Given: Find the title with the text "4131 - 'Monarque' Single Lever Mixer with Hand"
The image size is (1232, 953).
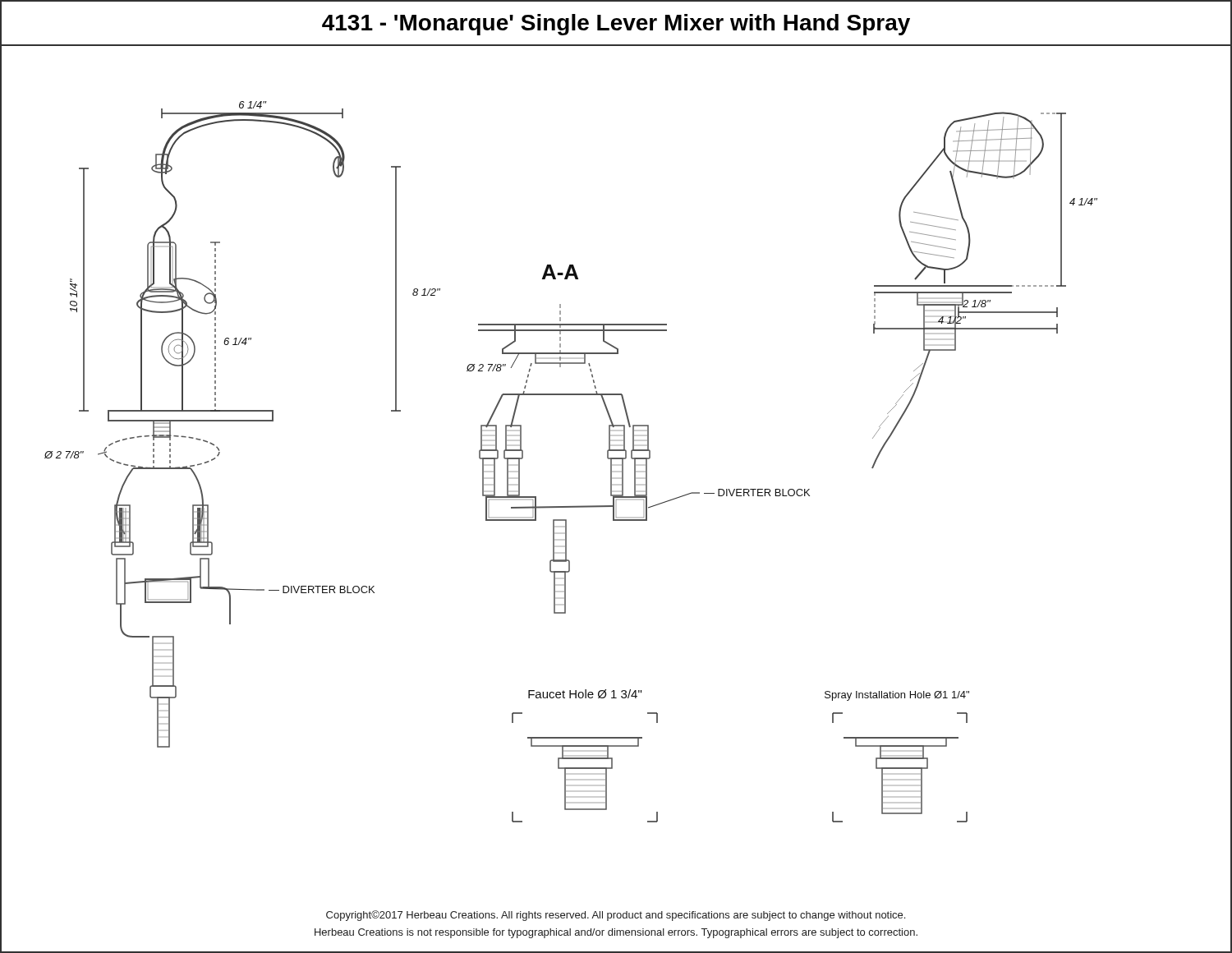Looking at the screenshot, I should (616, 23).
